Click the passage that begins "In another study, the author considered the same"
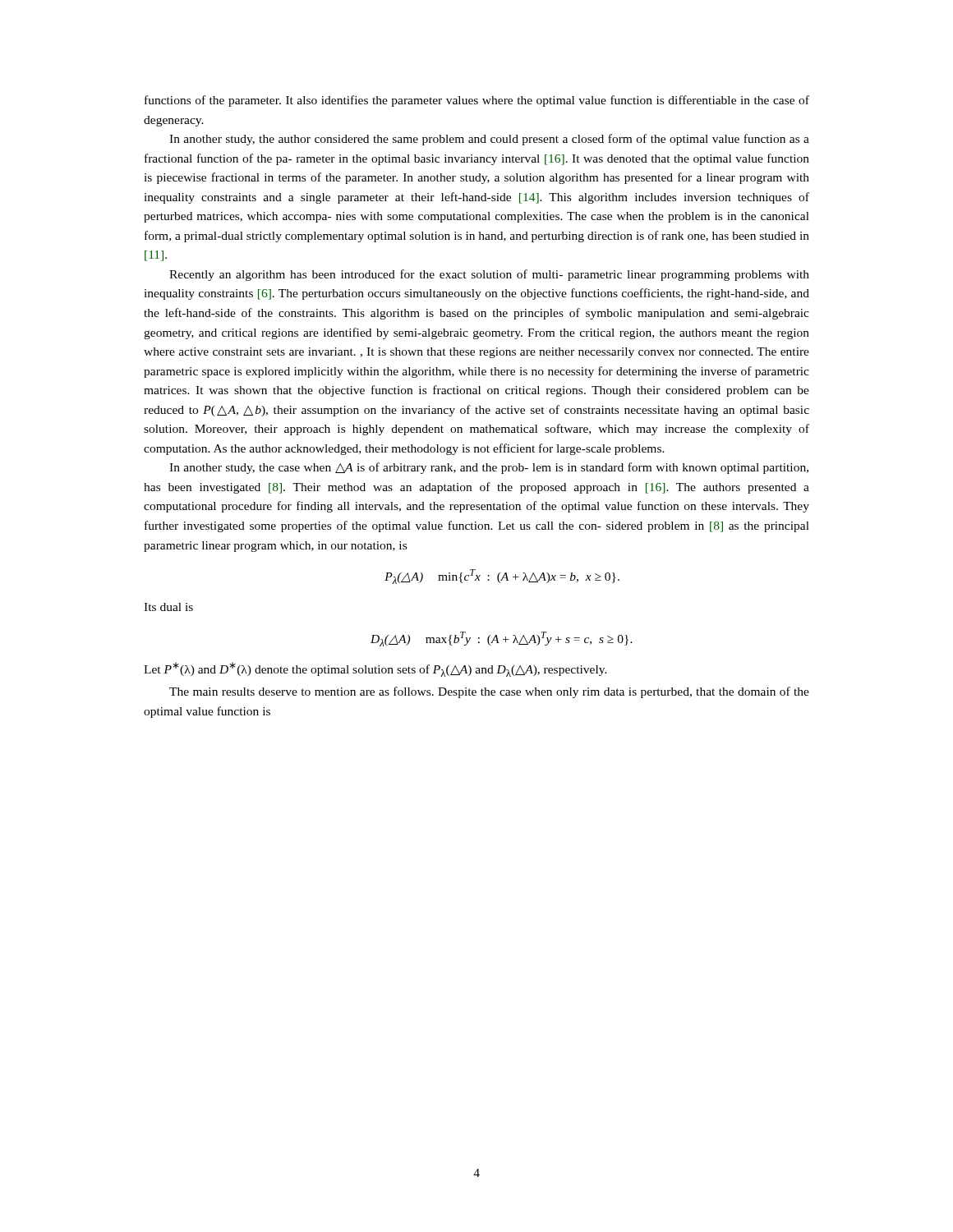Image resolution: width=953 pixels, height=1232 pixels. [x=476, y=196]
